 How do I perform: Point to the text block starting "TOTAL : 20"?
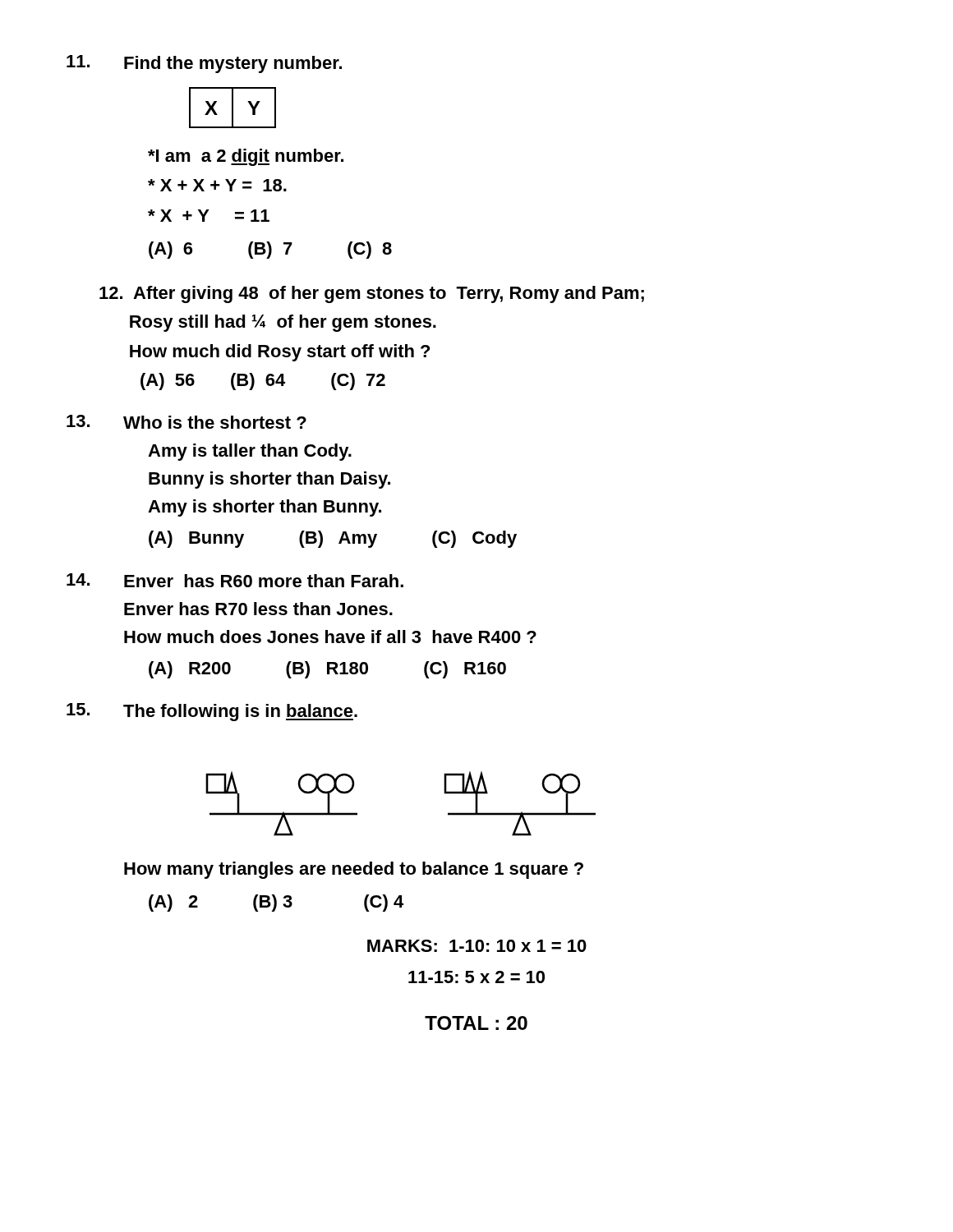click(x=476, y=1023)
